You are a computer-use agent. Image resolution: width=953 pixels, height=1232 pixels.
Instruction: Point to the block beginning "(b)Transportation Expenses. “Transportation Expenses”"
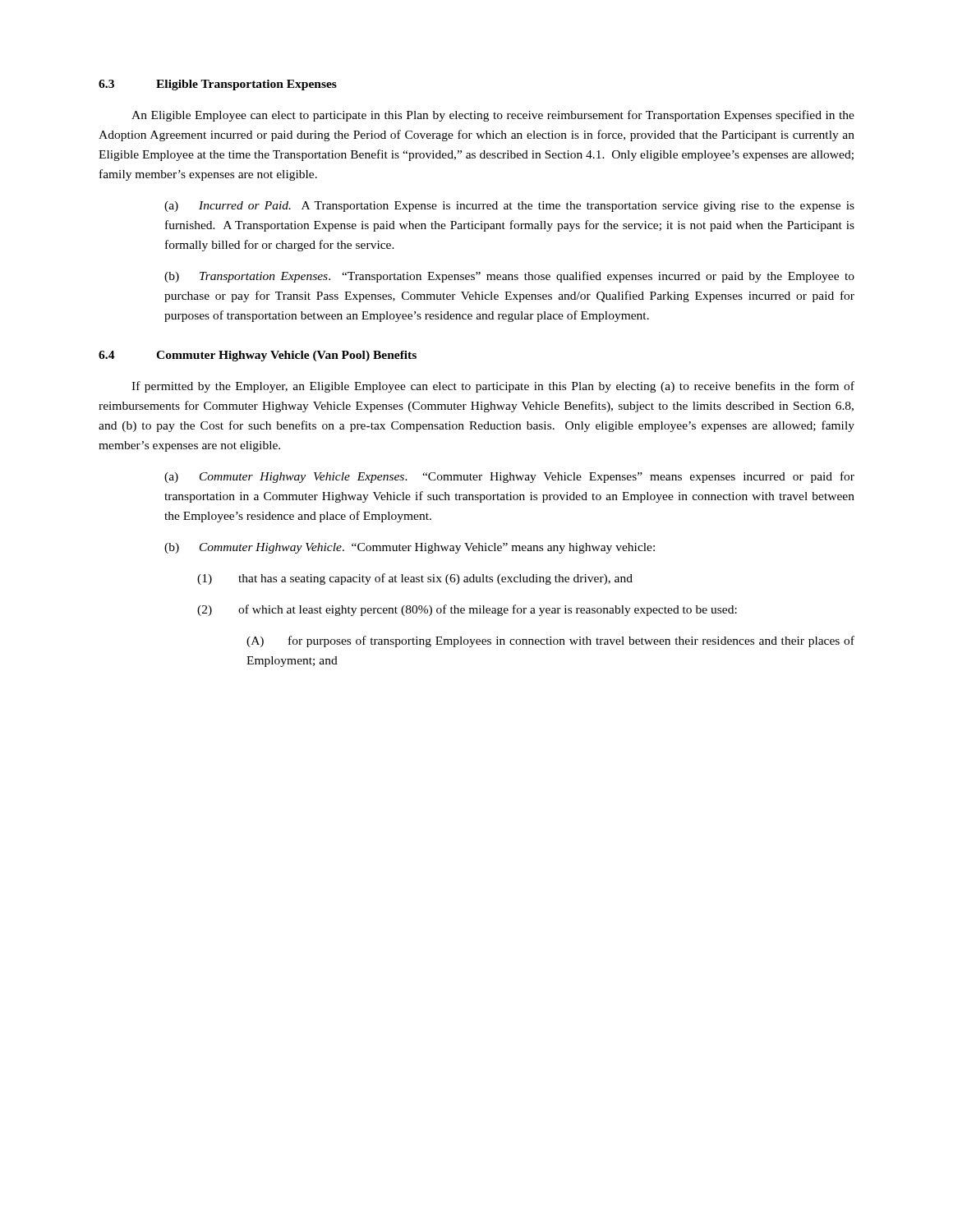[509, 294]
